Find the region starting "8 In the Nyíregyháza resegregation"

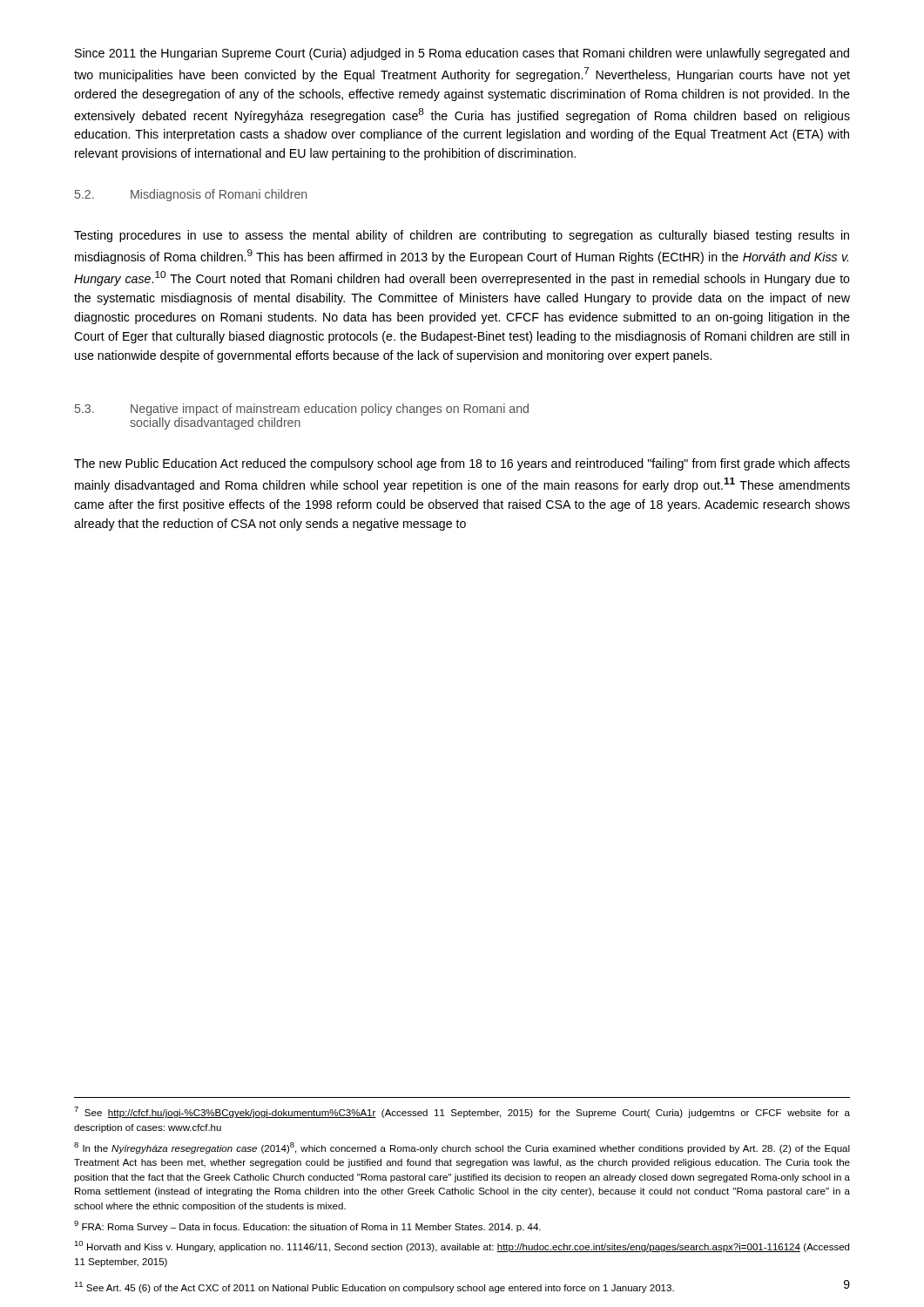point(462,1175)
